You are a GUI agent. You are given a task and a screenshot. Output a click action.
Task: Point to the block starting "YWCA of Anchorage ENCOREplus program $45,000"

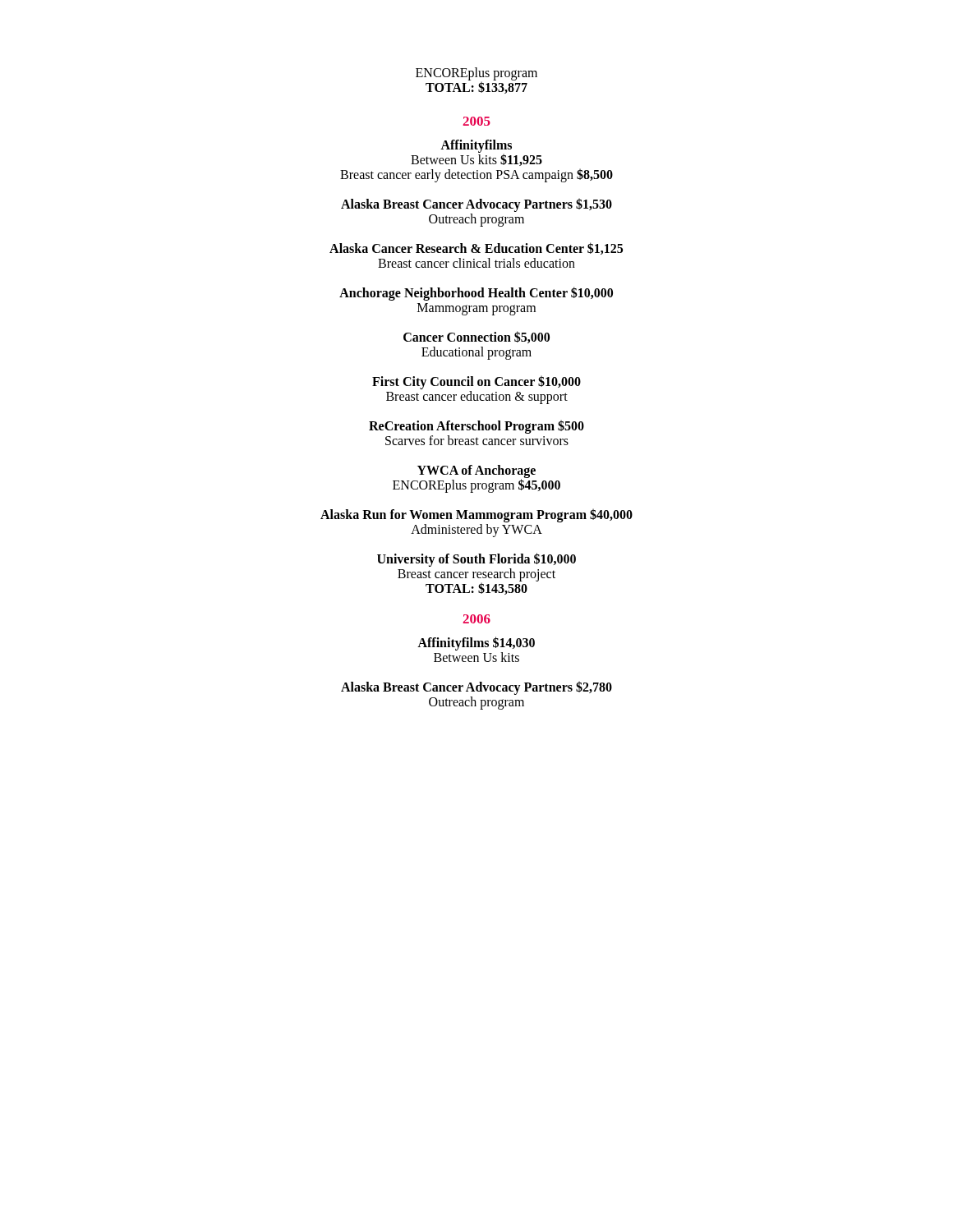(x=476, y=478)
